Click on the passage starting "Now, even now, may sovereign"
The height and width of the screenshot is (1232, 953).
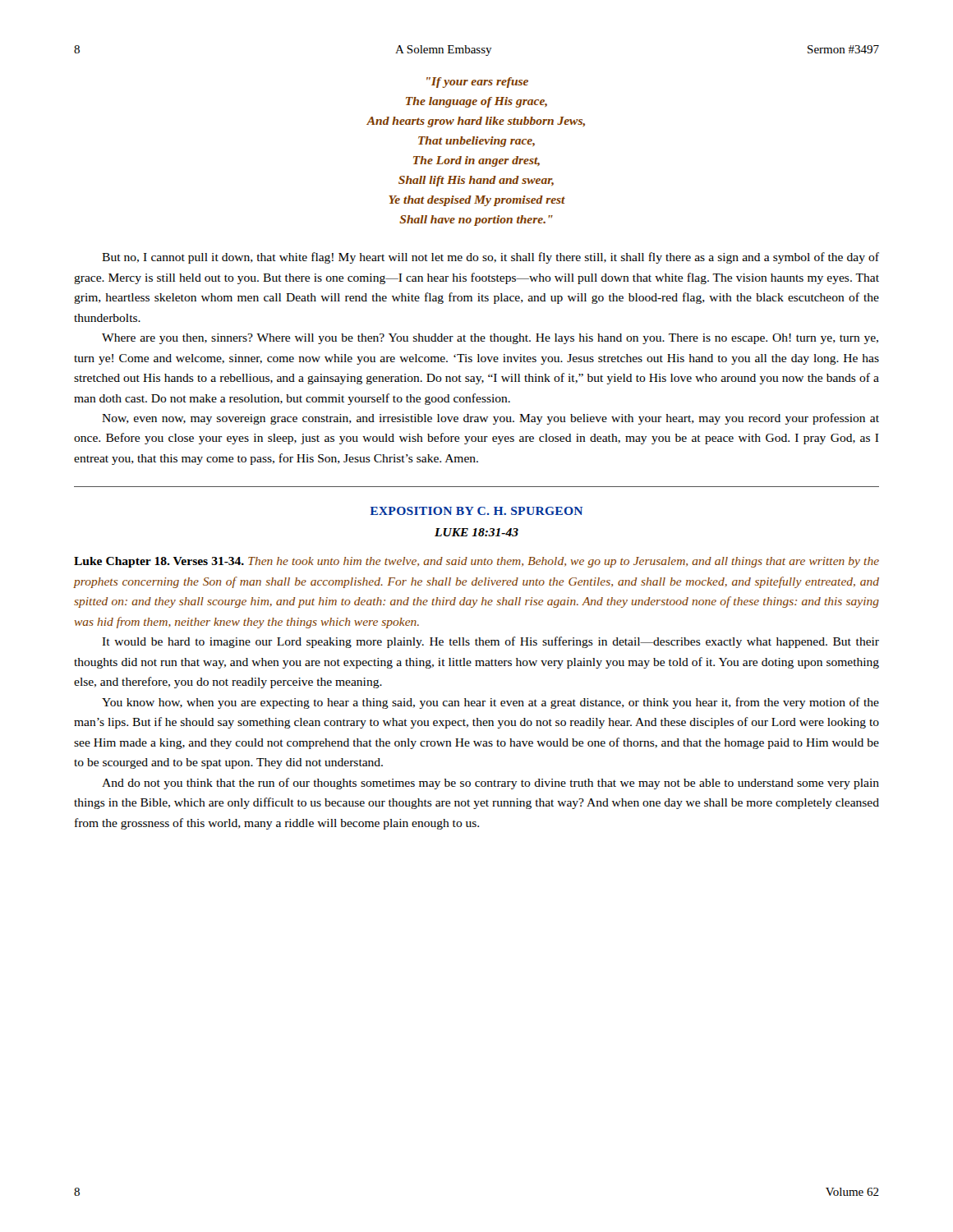click(476, 438)
